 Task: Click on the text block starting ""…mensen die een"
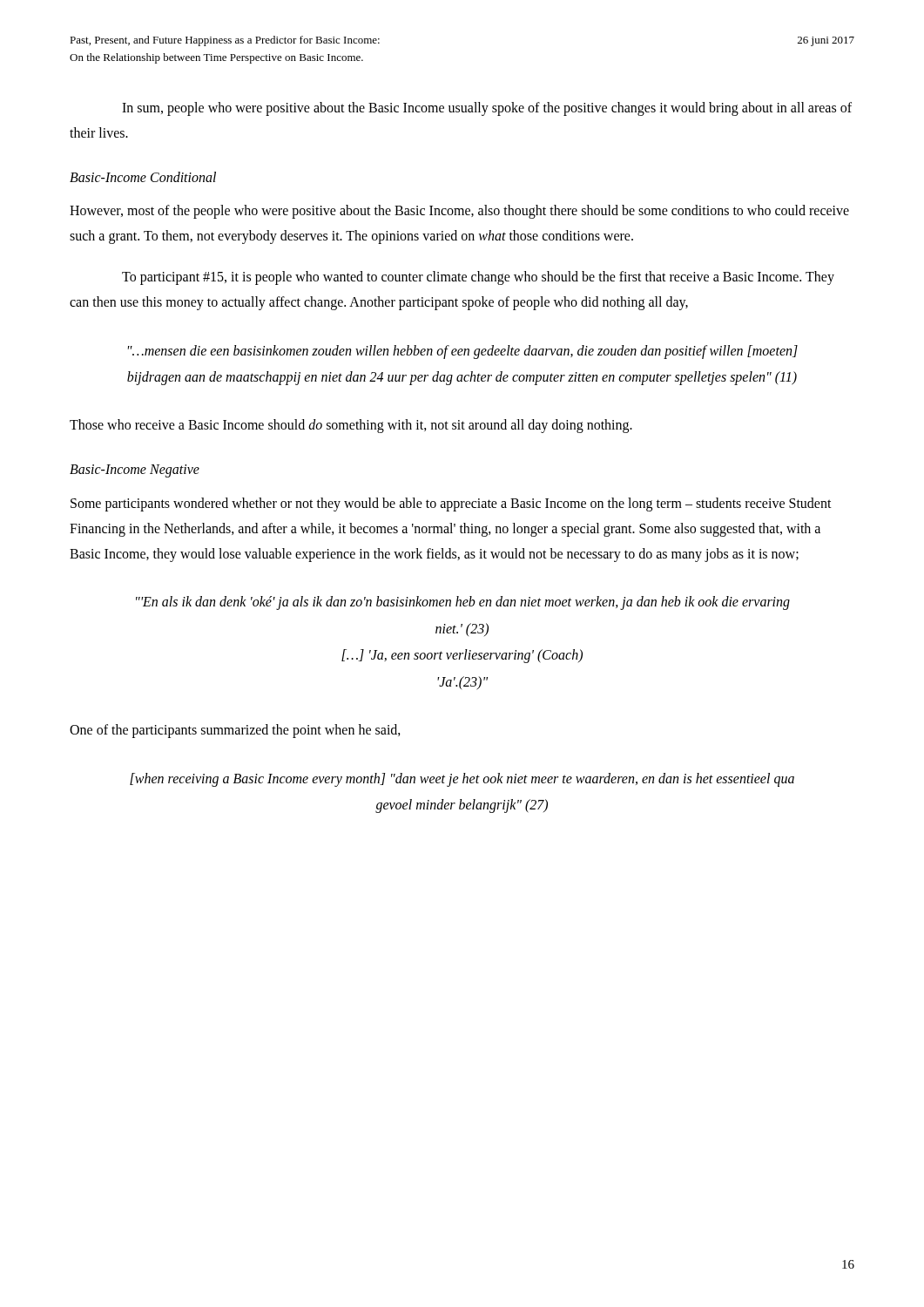pyautogui.click(x=462, y=364)
